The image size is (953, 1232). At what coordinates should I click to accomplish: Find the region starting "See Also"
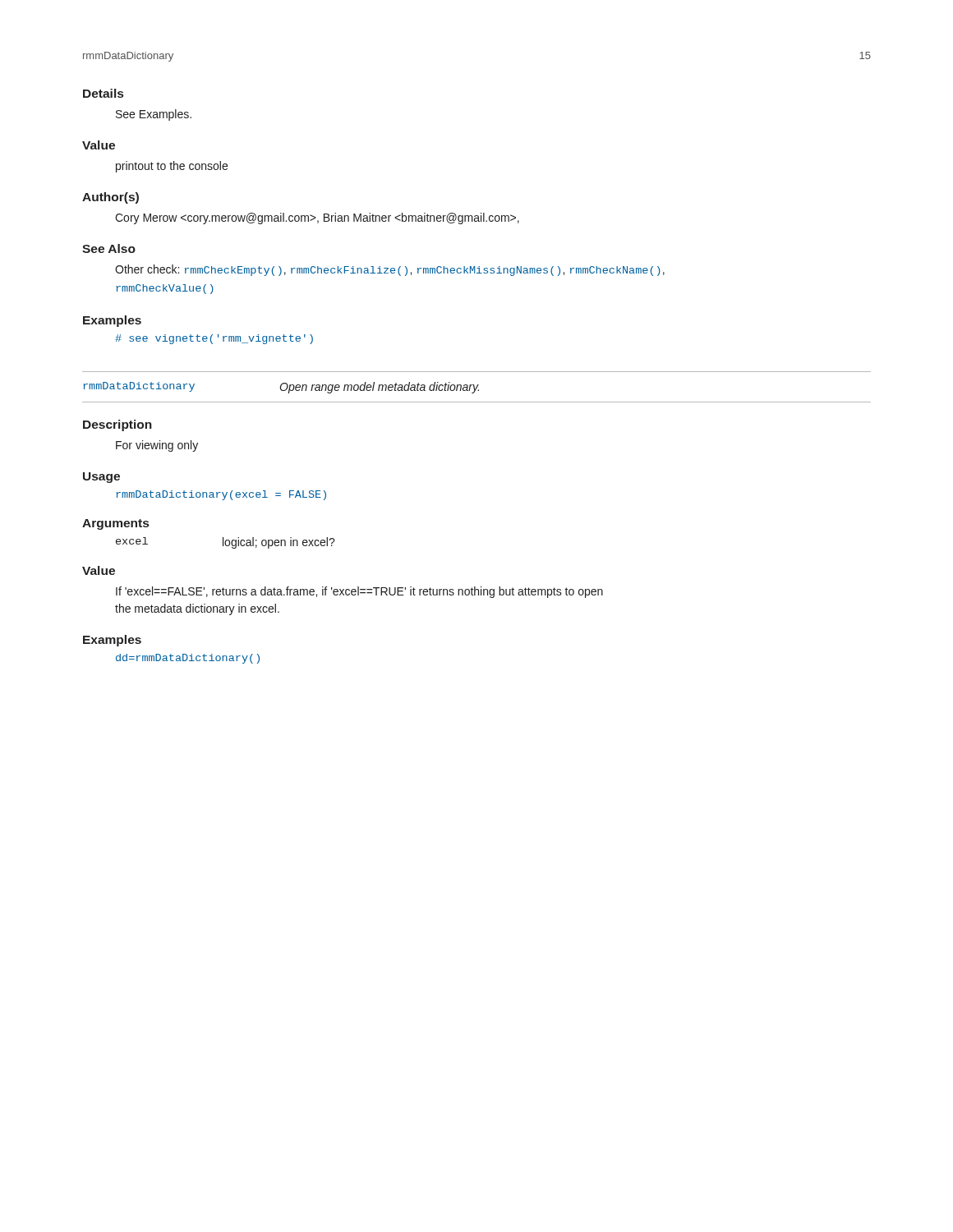point(109,248)
